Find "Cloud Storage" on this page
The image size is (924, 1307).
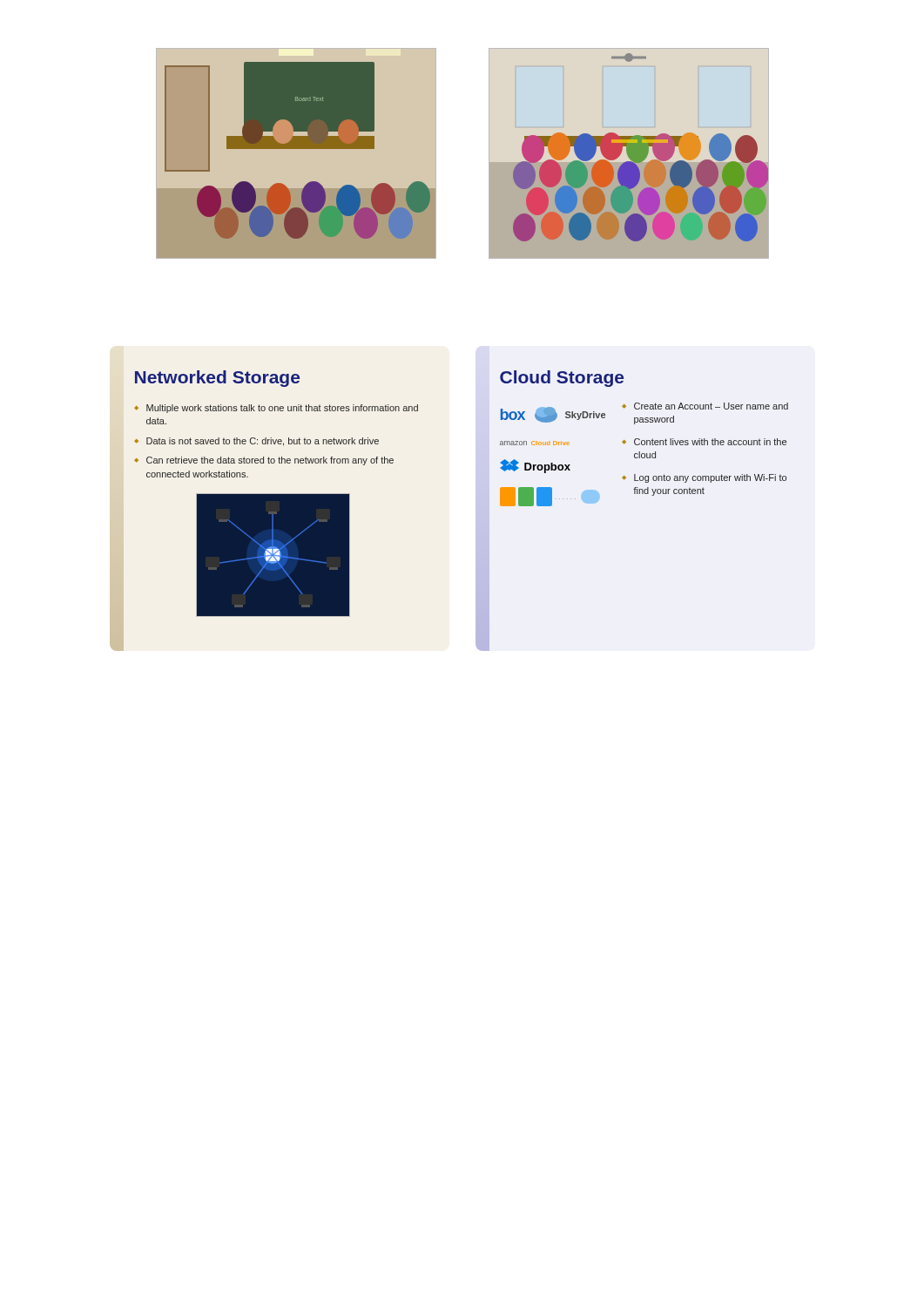562,377
